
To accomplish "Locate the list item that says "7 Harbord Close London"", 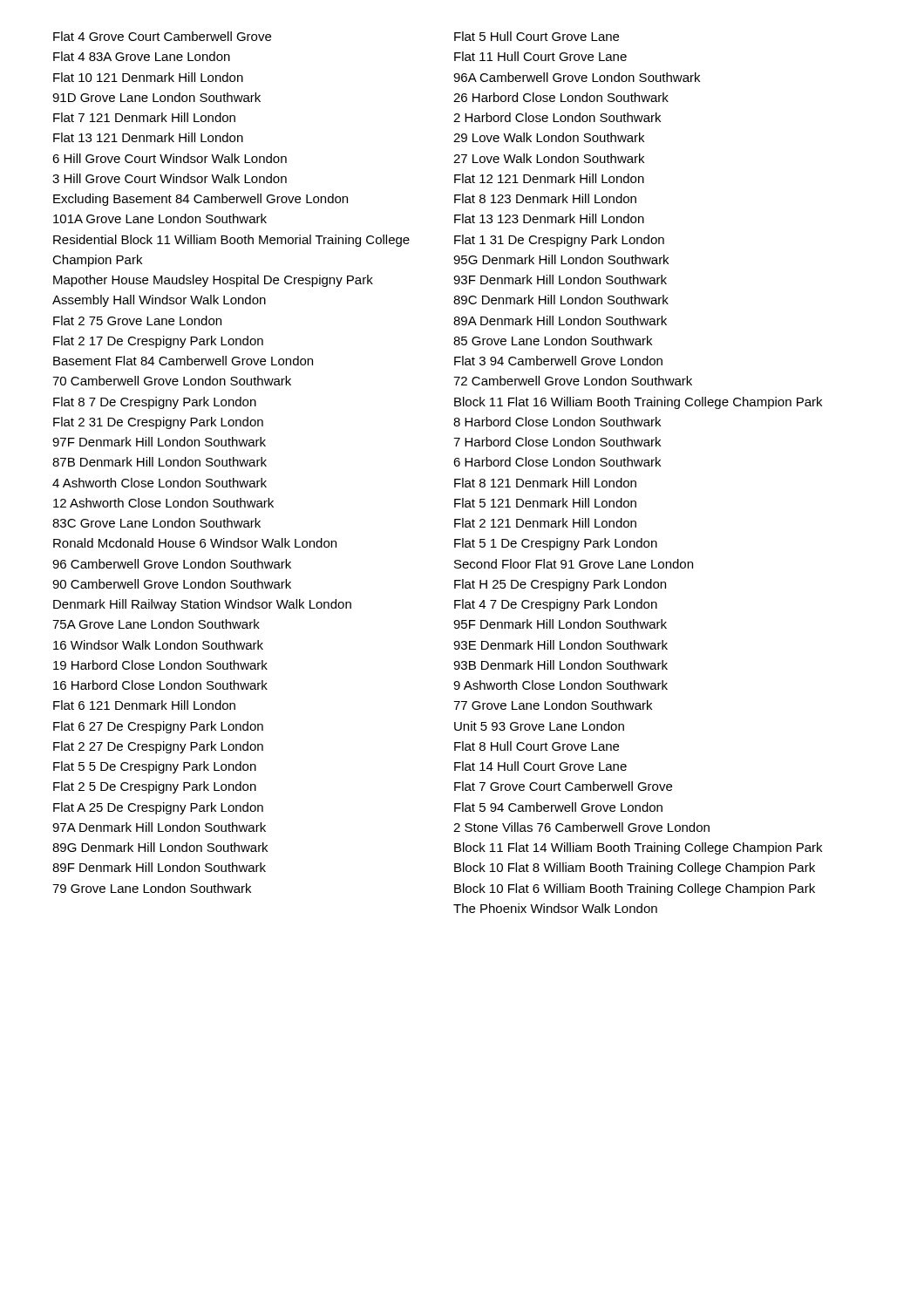I will [645, 442].
